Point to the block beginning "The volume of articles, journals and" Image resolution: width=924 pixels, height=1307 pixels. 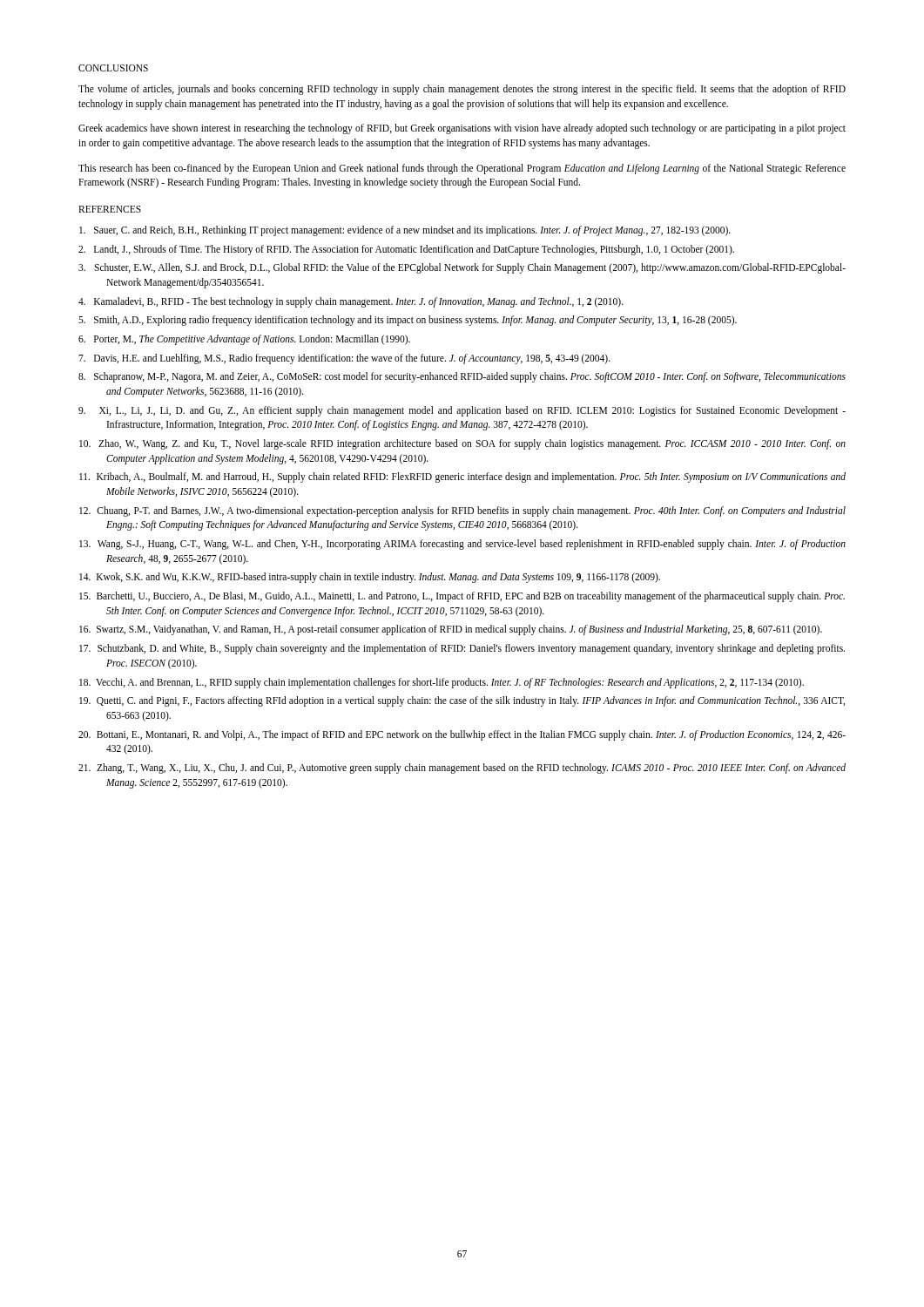pyautogui.click(x=462, y=96)
